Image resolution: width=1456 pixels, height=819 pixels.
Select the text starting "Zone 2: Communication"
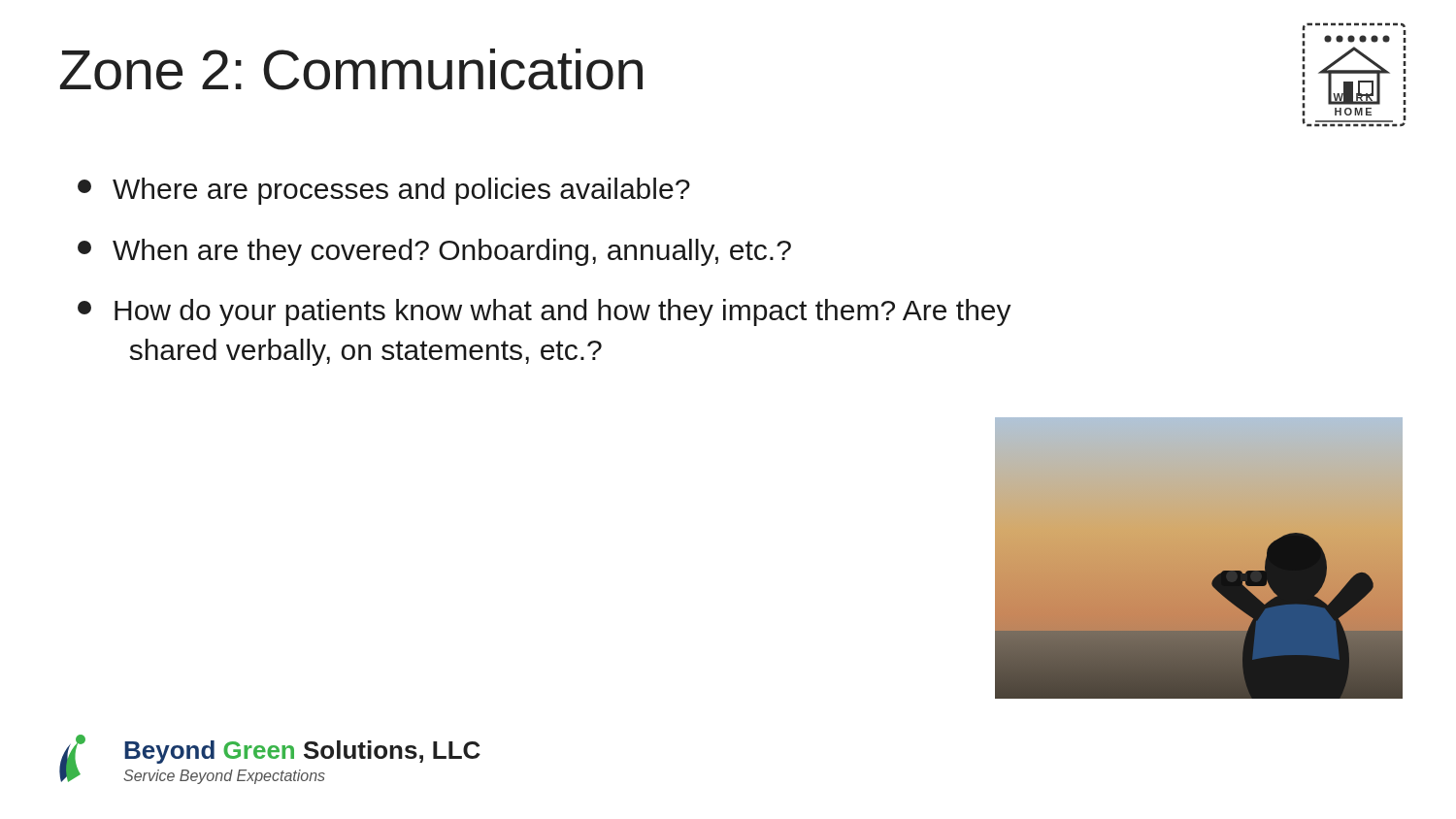tap(352, 69)
